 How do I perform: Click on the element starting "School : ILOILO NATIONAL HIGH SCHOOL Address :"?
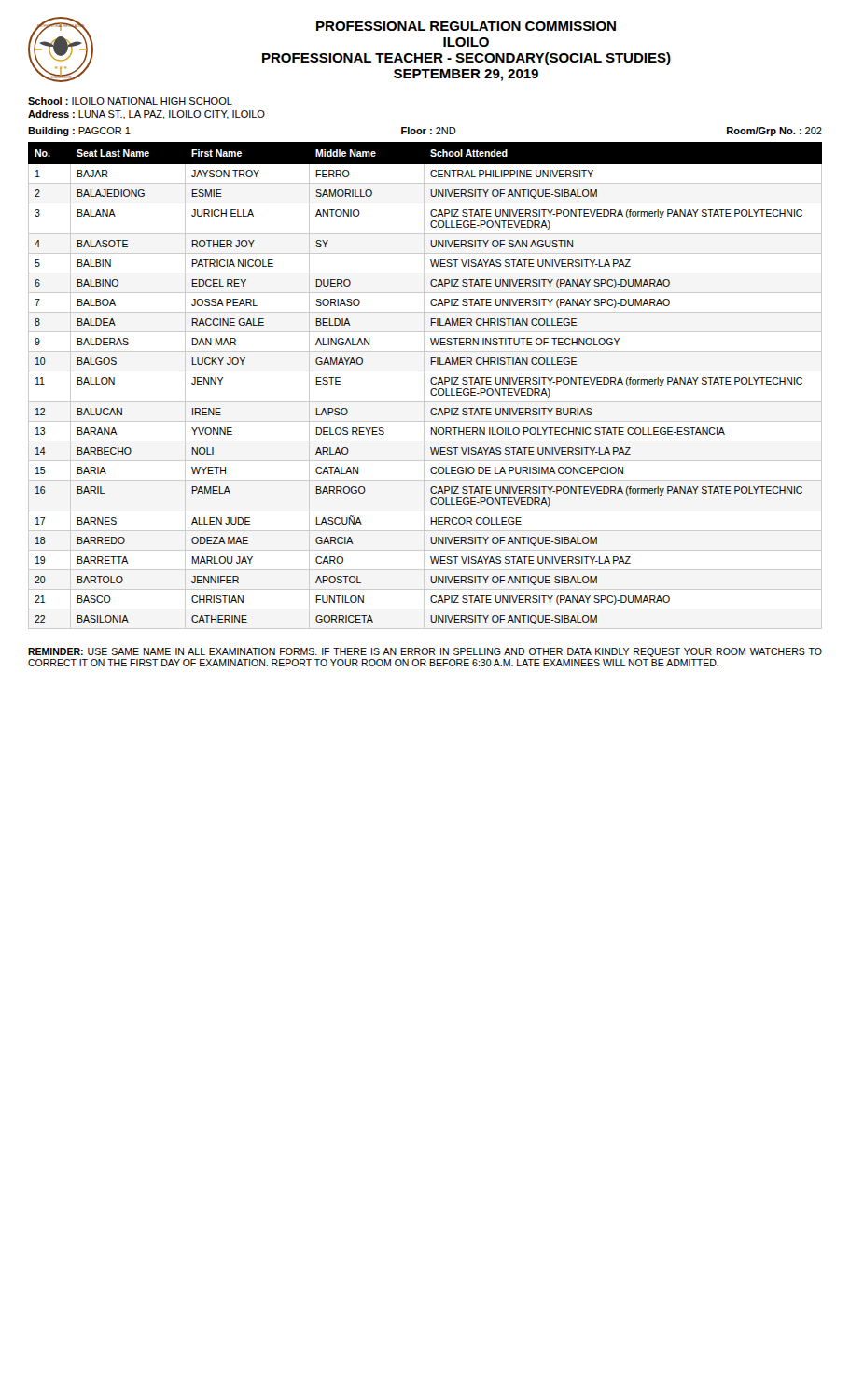130,101
